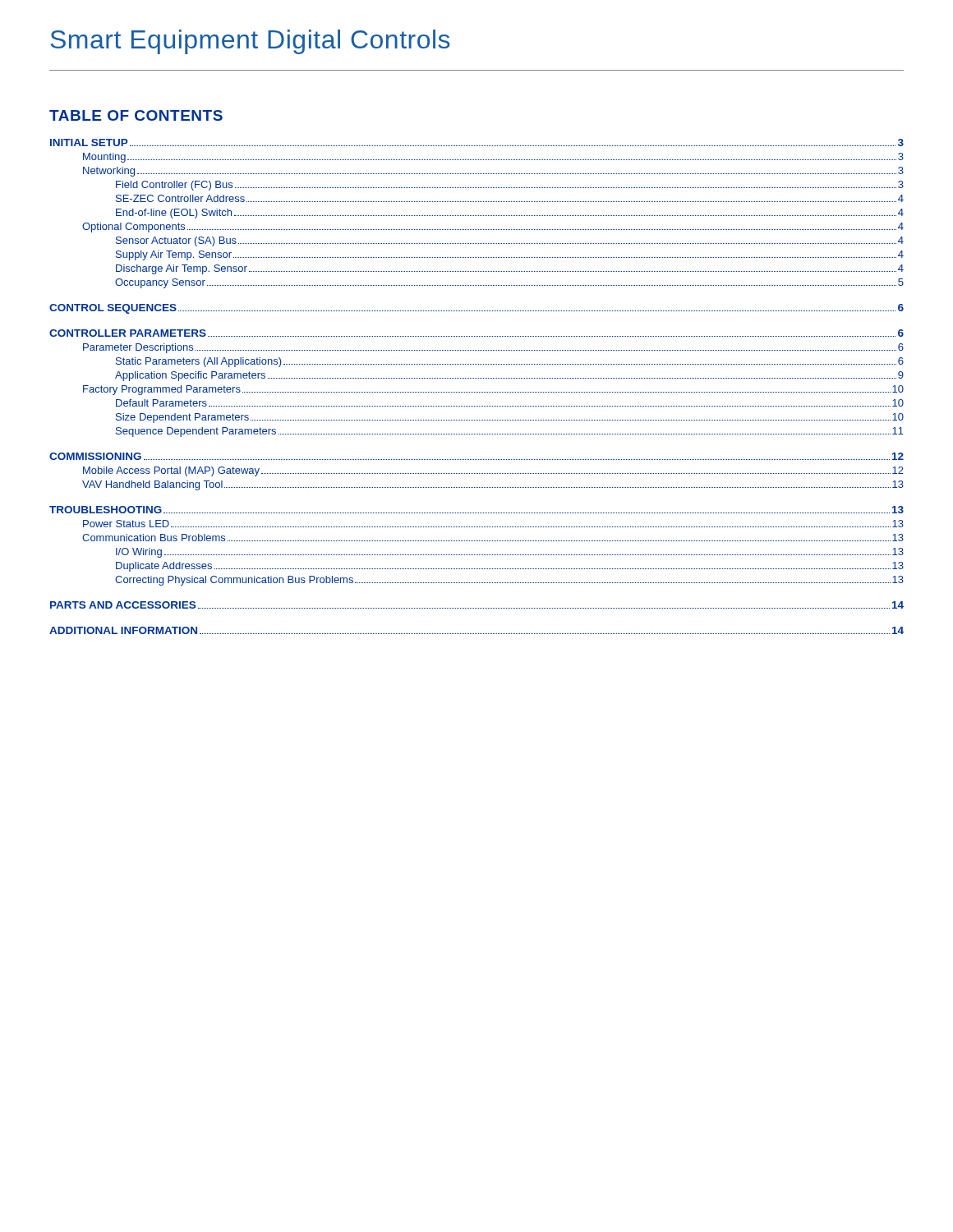Select the block starting "Smart Equipment Digital"
The width and height of the screenshot is (953, 1232).
click(x=251, y=42)
